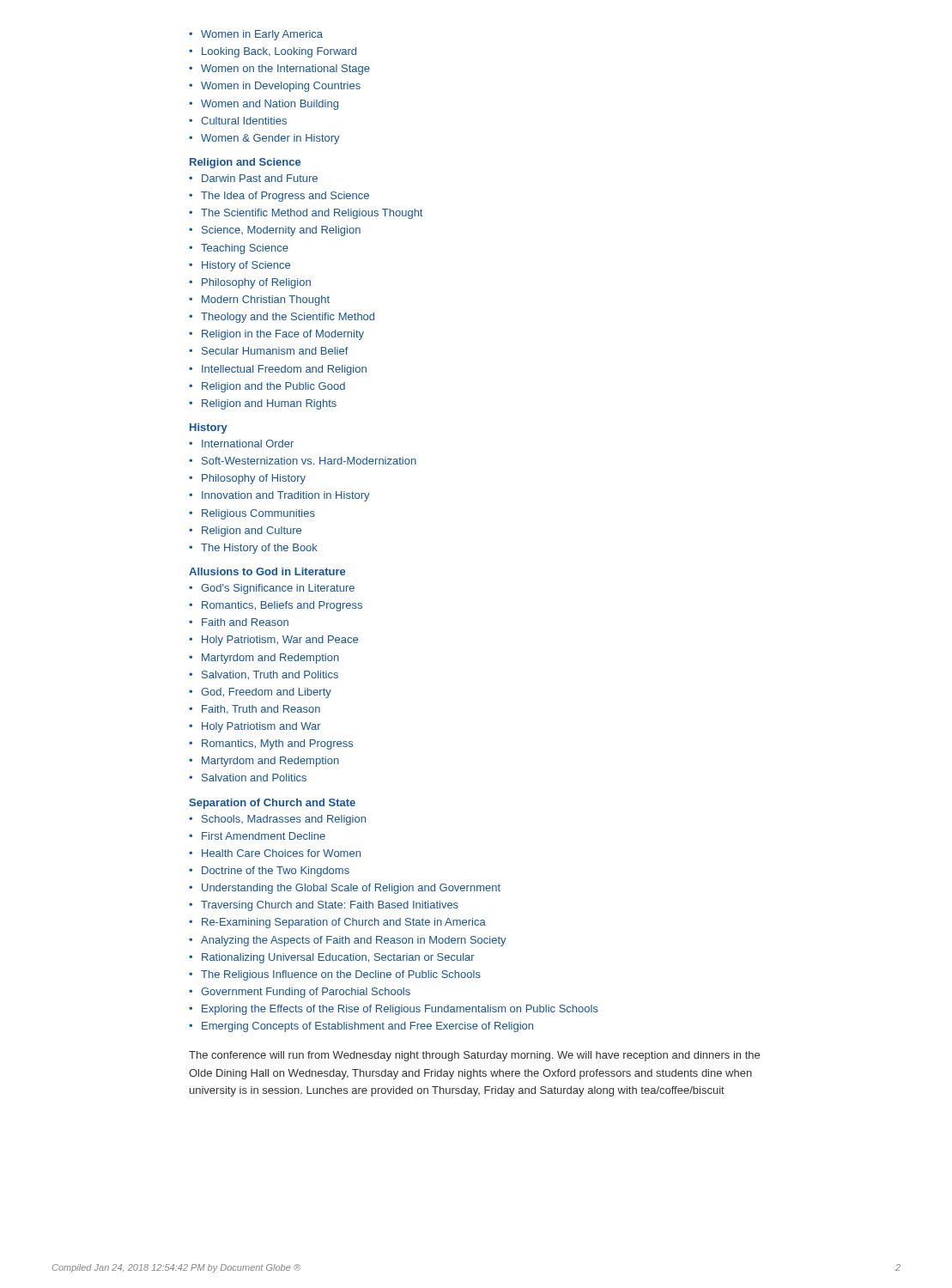Click where it says "Religion and Science"
This screenshot has height=1288, width=952.
coord(245,162)
